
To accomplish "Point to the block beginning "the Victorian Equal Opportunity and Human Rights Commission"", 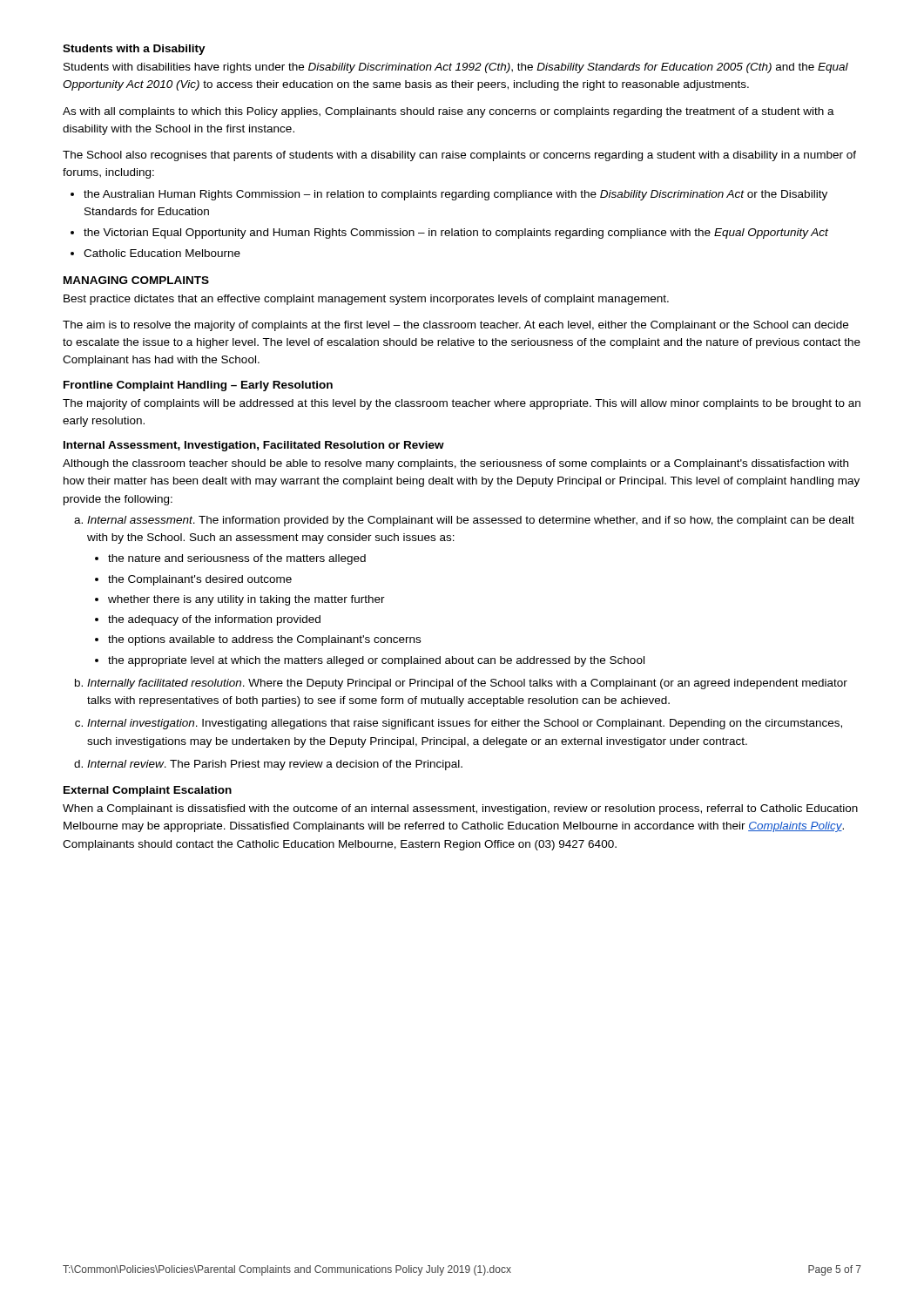I will click(x=456, y=232).
